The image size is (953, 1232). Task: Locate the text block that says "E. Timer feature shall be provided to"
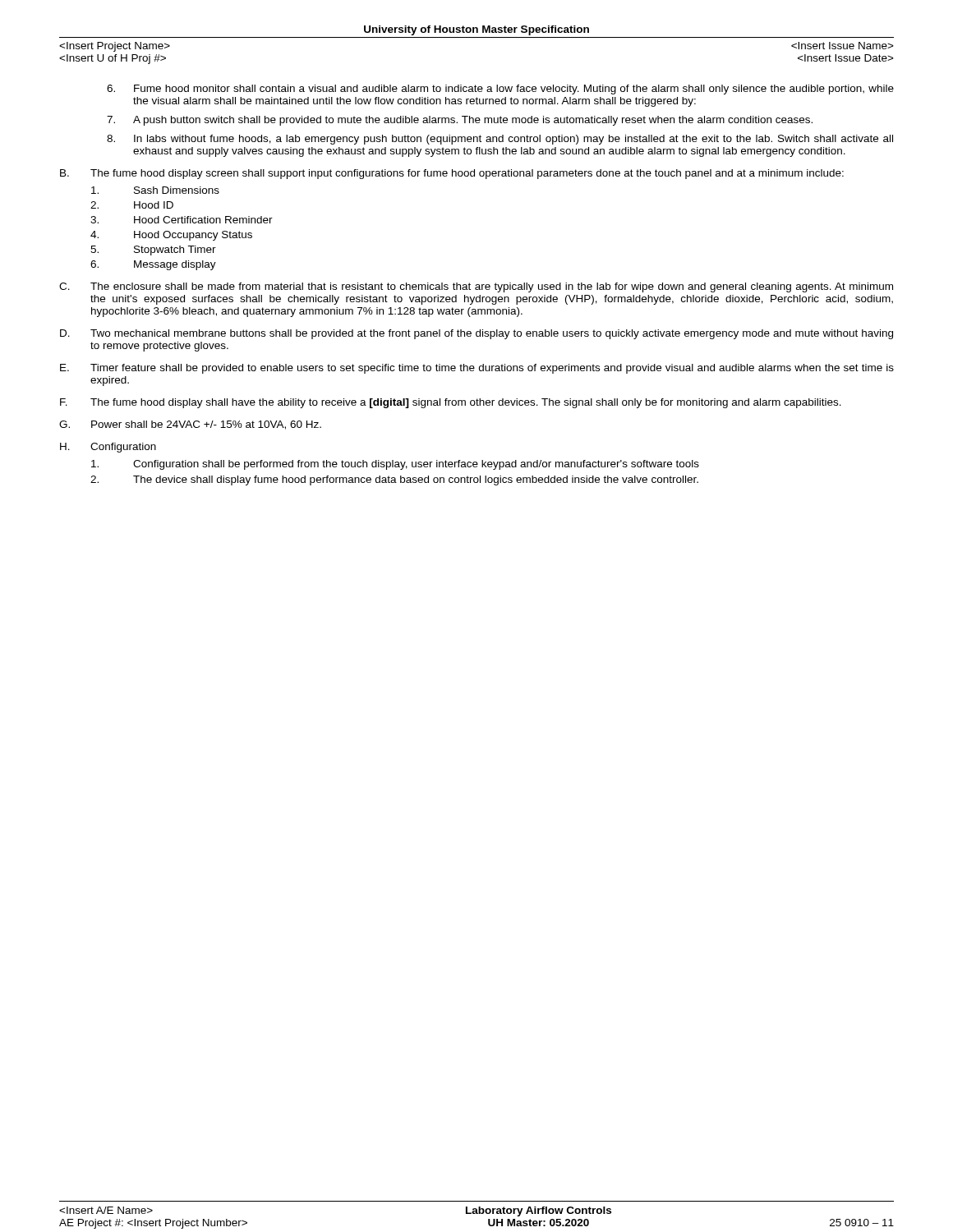tap(476, 374)
